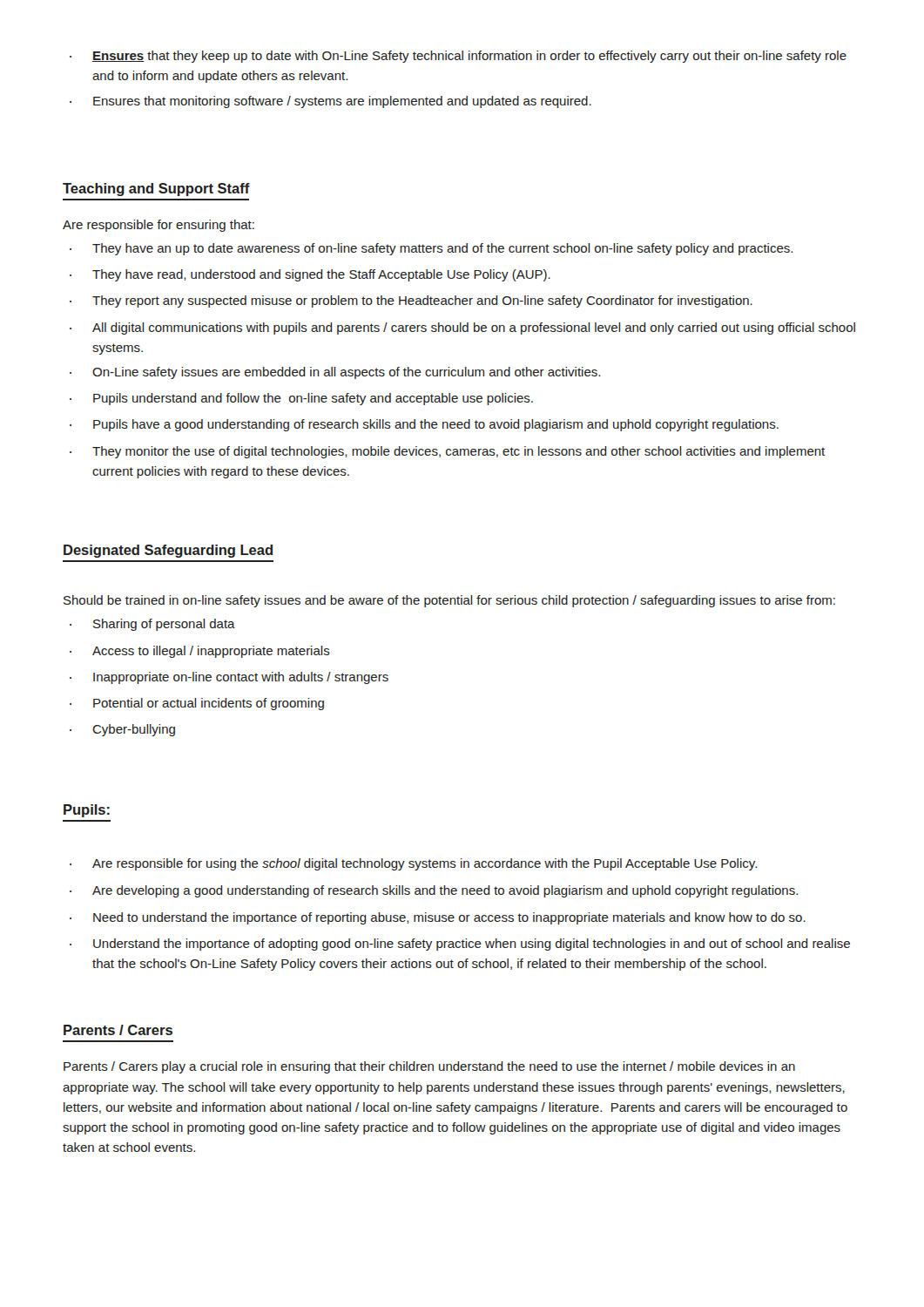This screenshot has height=1307, width=924.
Task: Point to "· Cyber-bullying"
Action: 122,730
